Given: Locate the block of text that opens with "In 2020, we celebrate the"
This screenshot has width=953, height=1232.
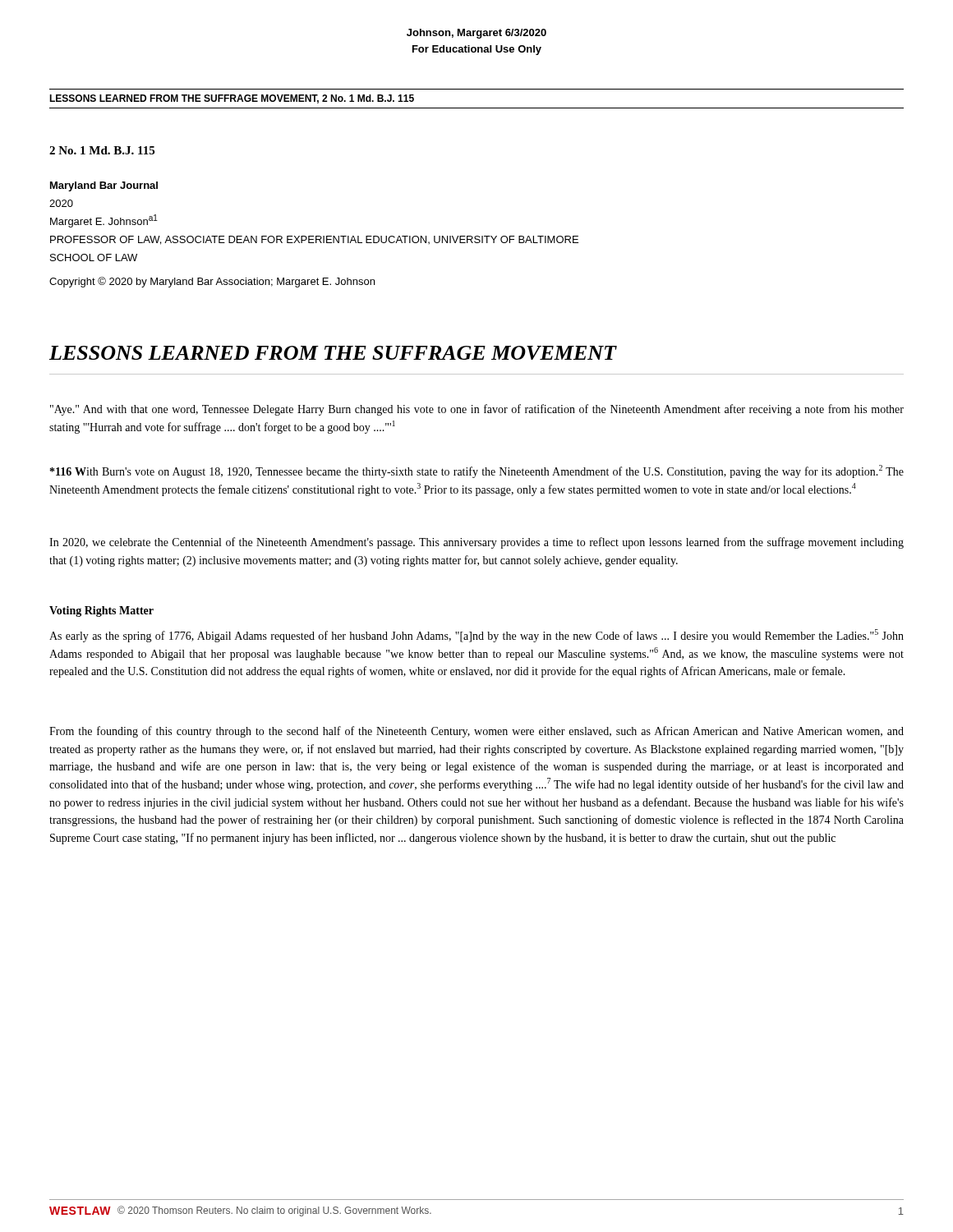Looking at the screenshot, I should click(476, 551).
